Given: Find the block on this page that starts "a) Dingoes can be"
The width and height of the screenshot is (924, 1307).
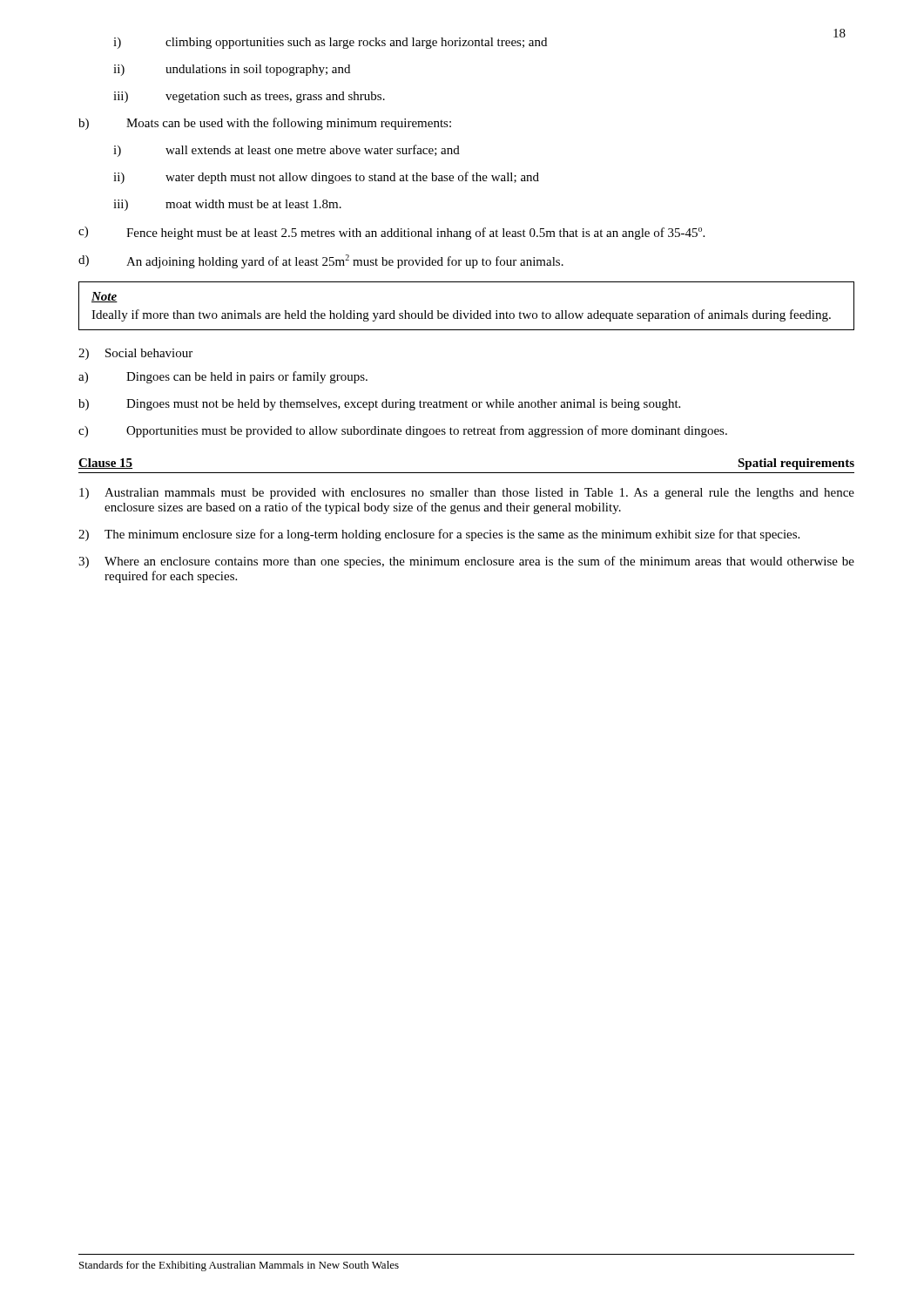Looking at the screenshot, I should click(223, 377).
